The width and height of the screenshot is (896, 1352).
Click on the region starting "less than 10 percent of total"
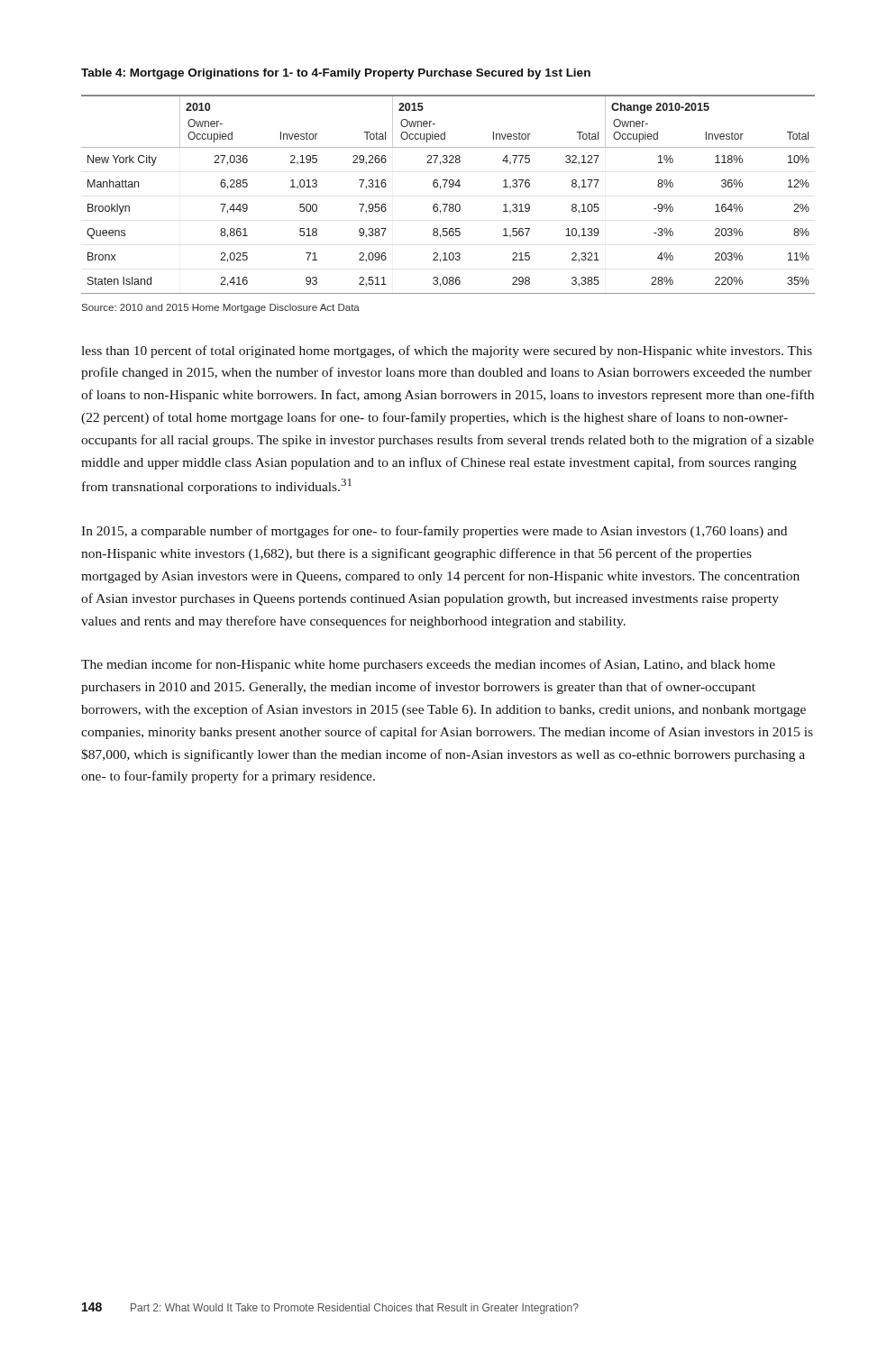(x=448, y=418)
